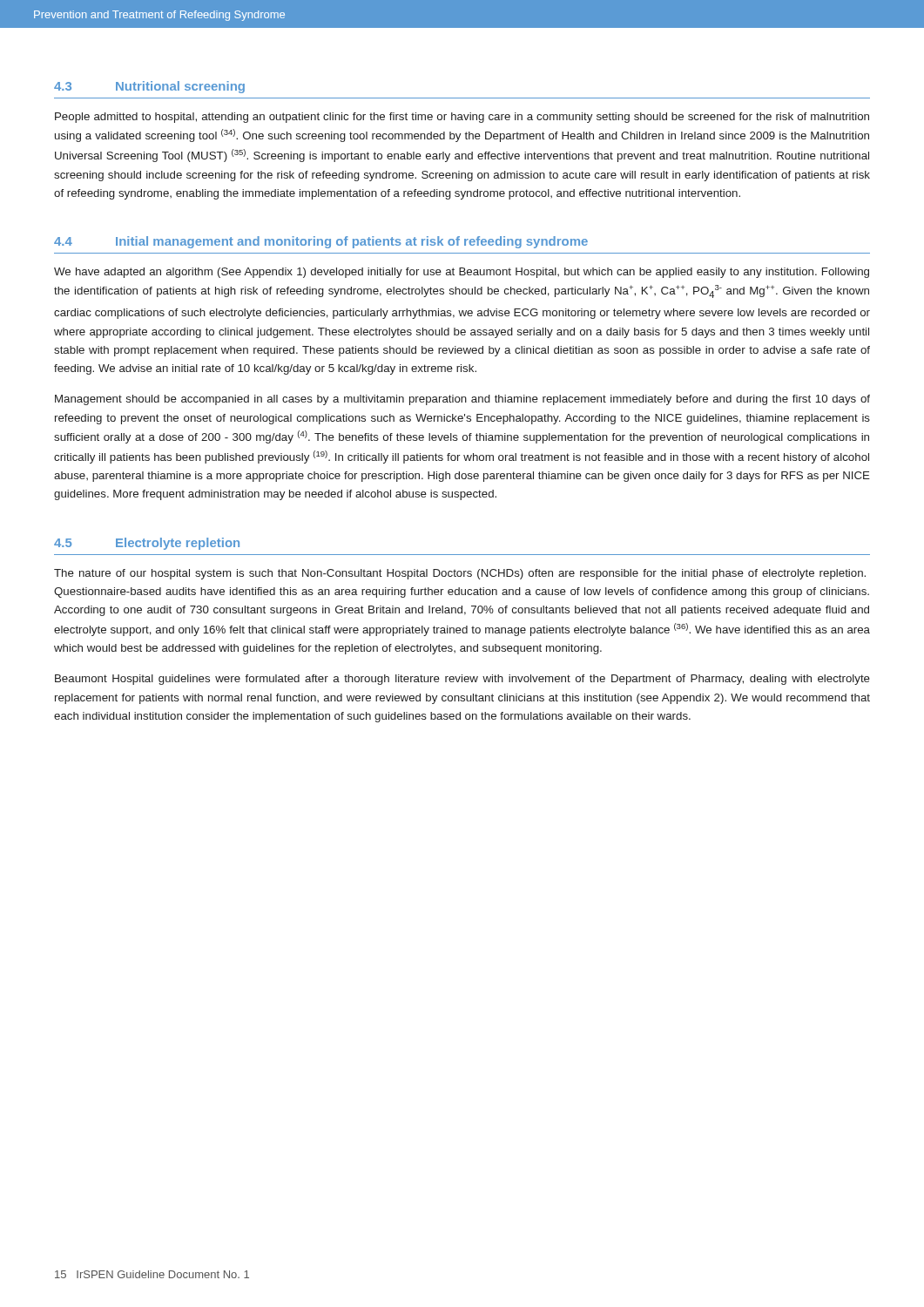Locate the block of text that opens with "Management should be accompanied in"
Screen dimensions: 1307x924
click(462, 446)
